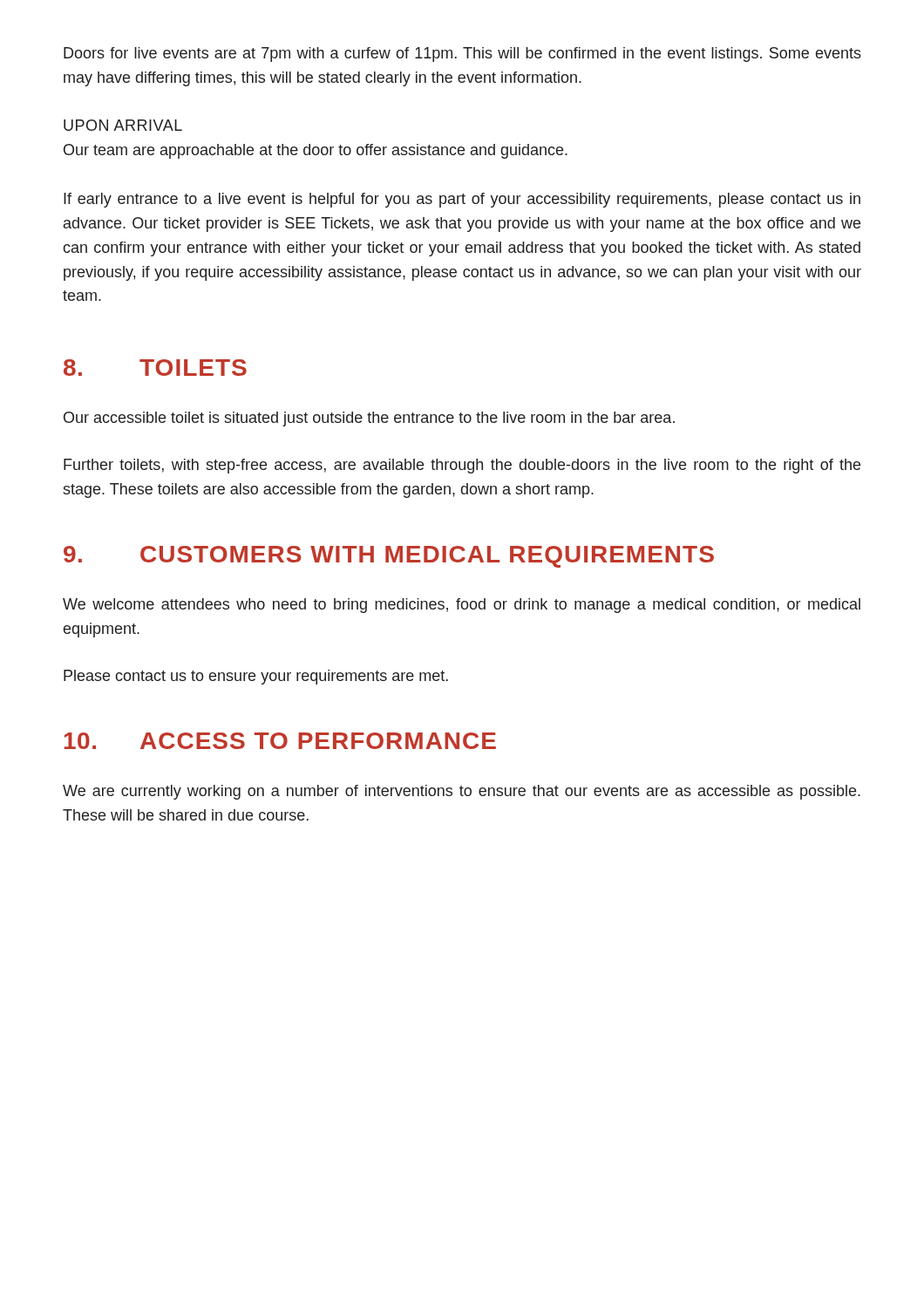Find the region starting "Please contact us to ensure your requirements are"
Screen dimensions: 1308x924
tap(256, 676)
